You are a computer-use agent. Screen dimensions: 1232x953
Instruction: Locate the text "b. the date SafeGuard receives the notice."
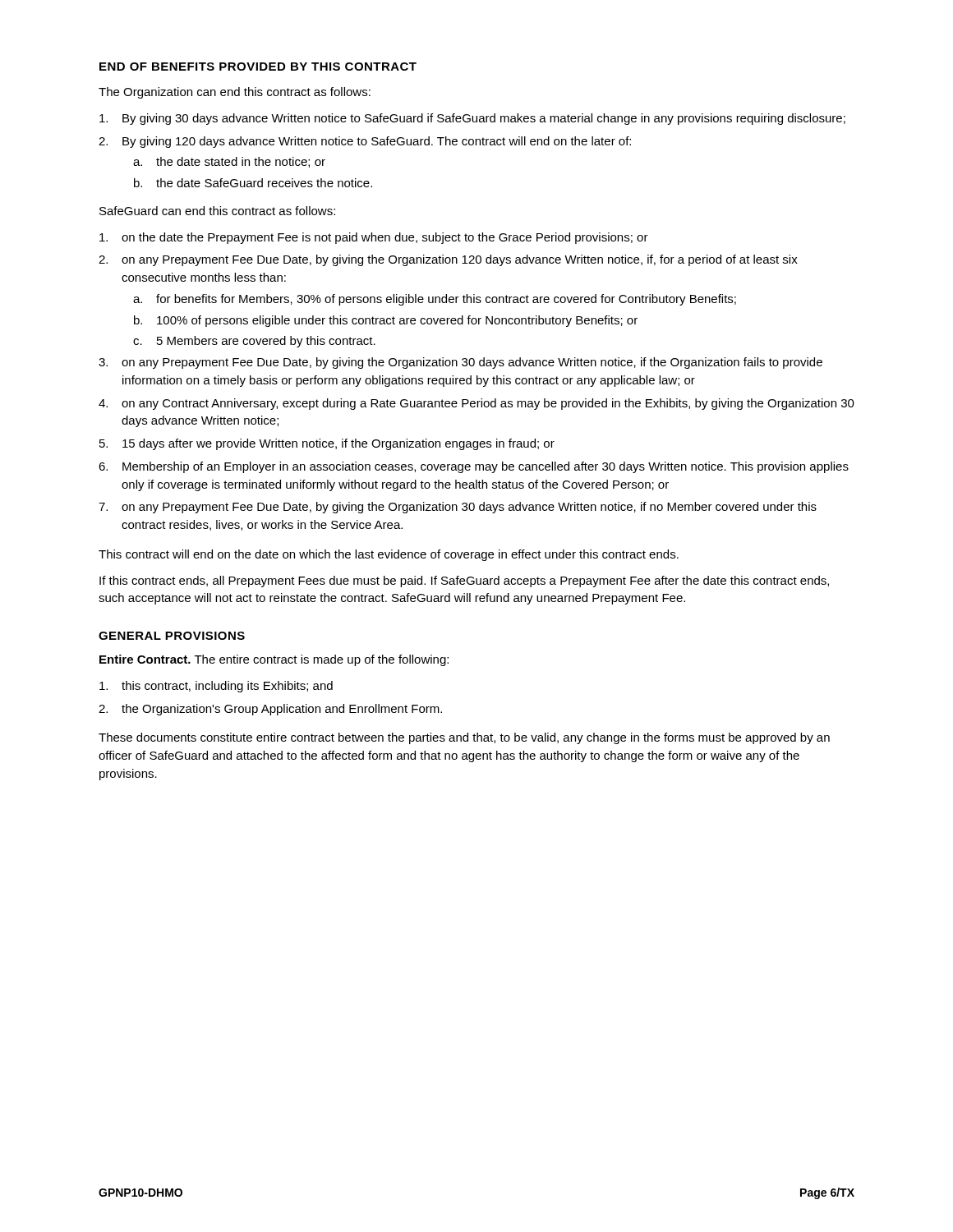253,183
